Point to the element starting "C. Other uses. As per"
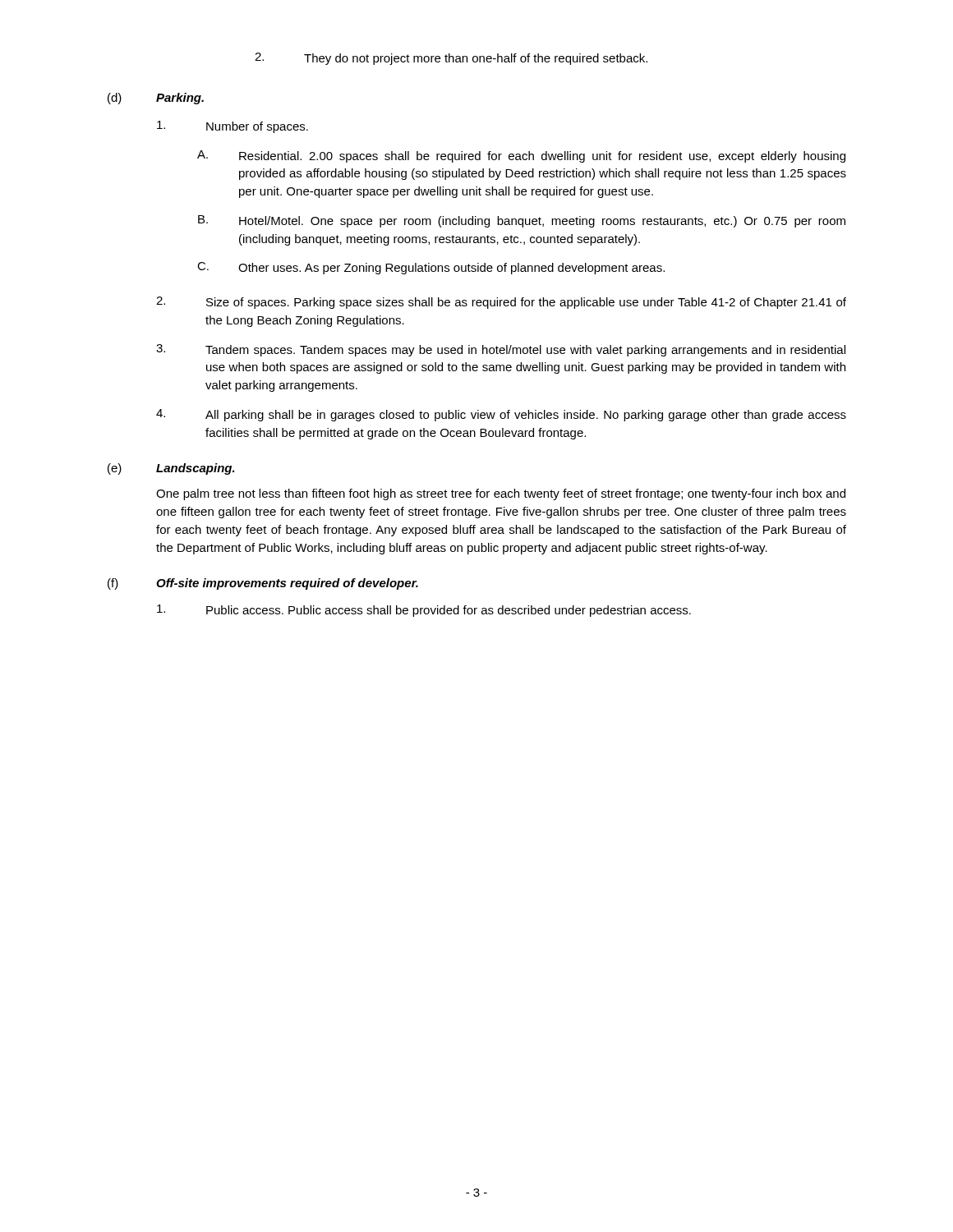The image size is (953, 1232). tap(522, 268)
